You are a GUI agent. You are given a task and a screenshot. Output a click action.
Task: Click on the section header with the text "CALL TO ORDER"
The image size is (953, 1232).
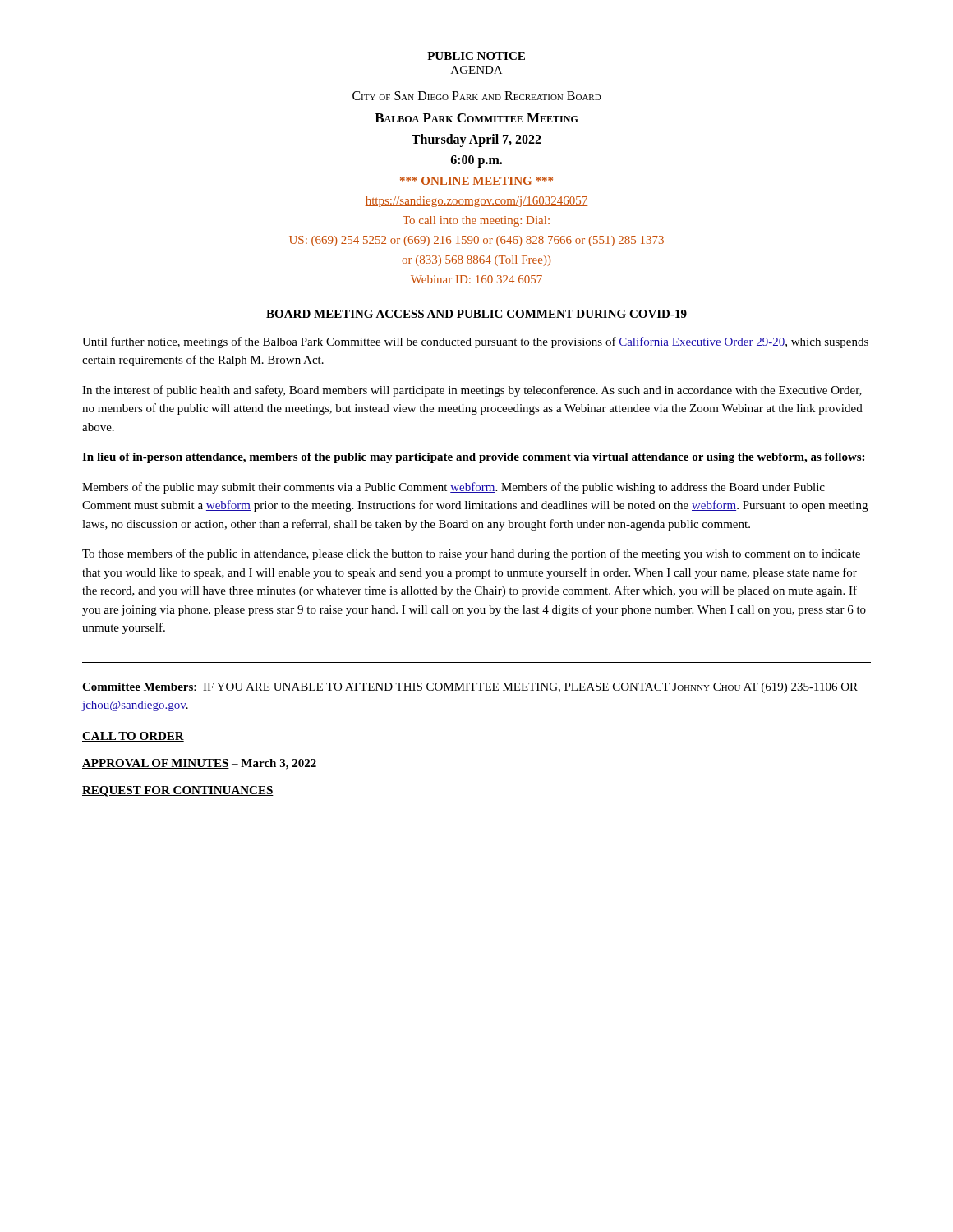(x=133, y=736)
